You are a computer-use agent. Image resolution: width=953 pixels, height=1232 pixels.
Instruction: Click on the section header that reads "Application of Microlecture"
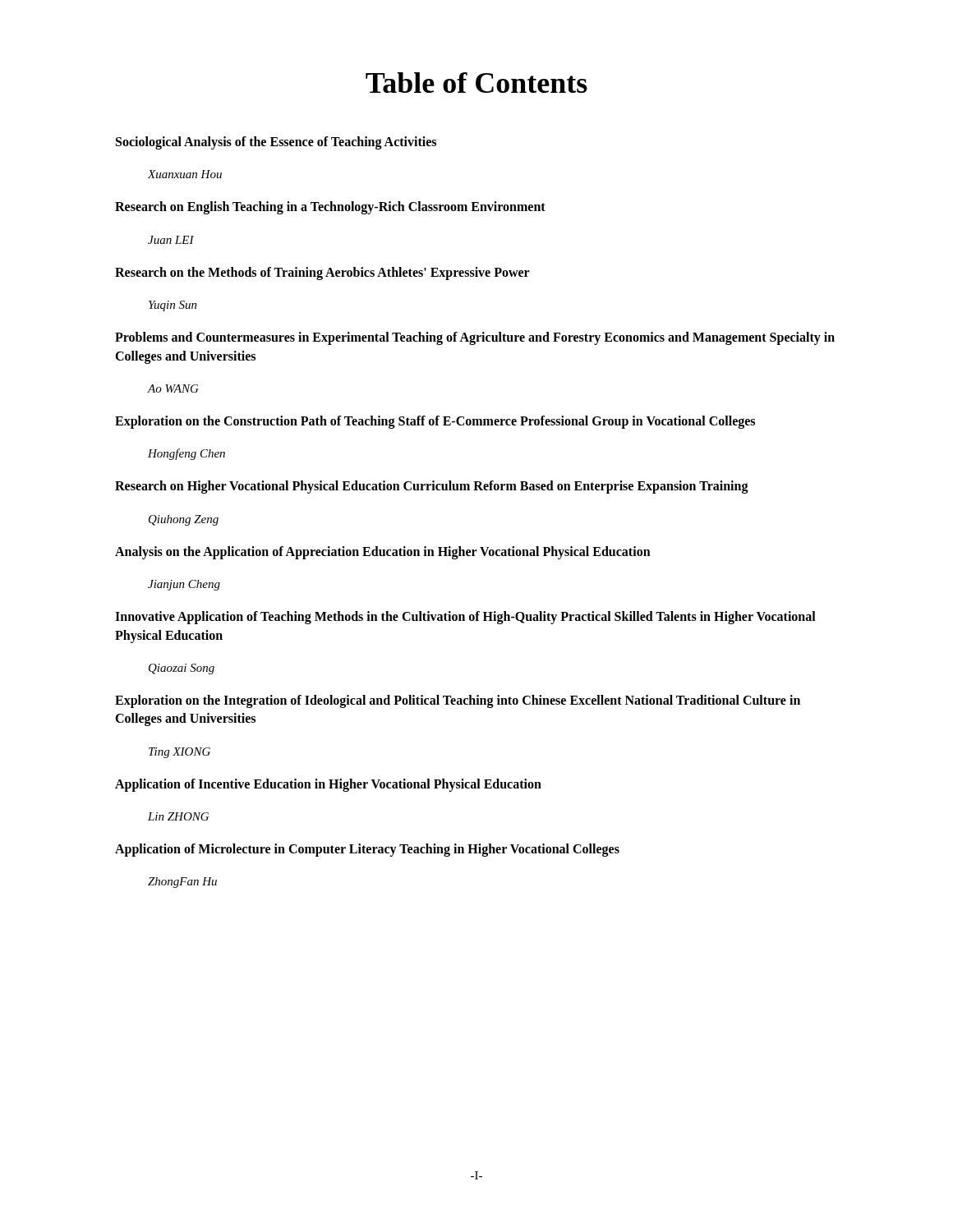click(476, 850)
